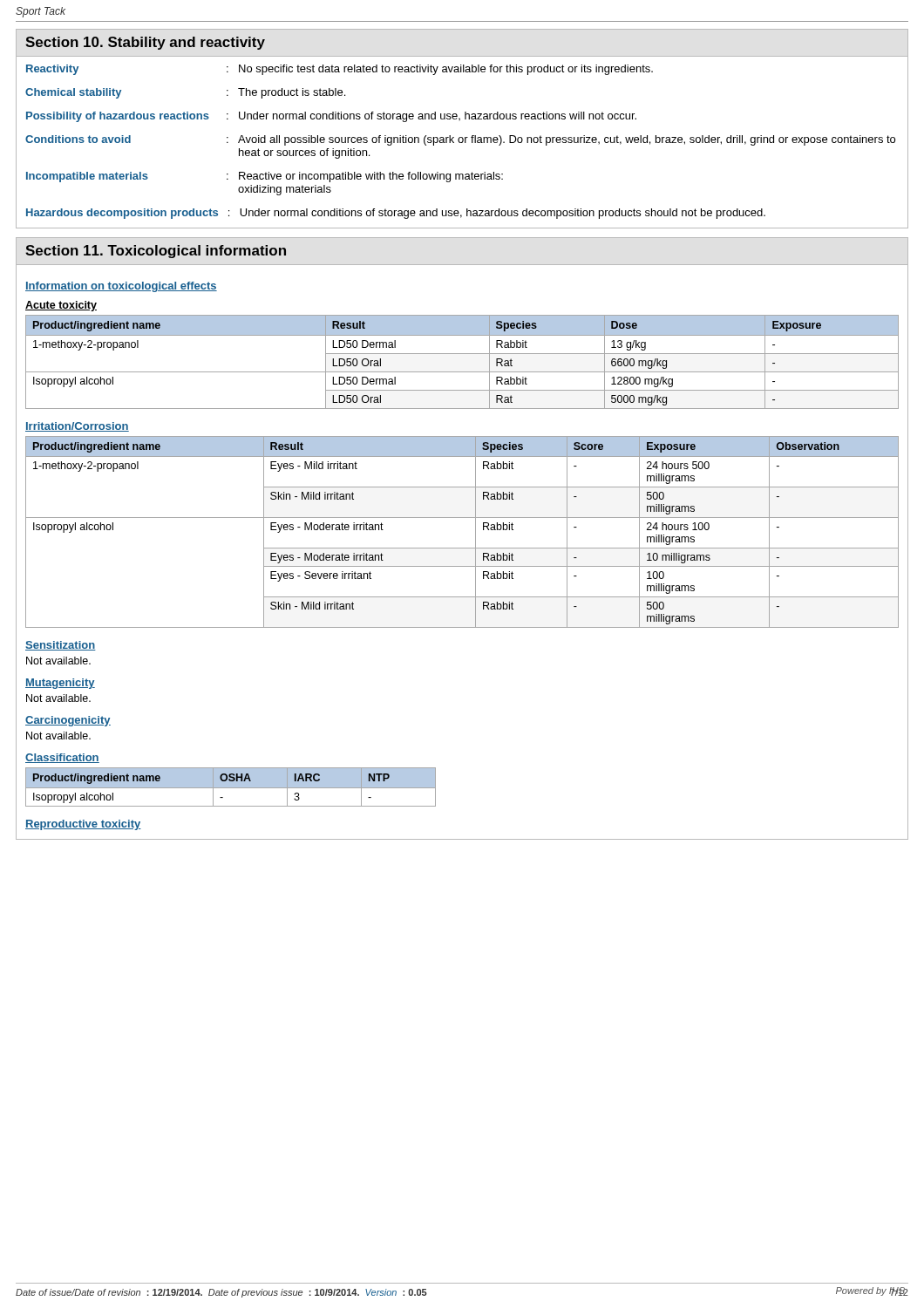Where is the passage that starts "Reactivity : No"?
Image resolution: width=924 pixels, height=1308 pixels.
point(462,68)
